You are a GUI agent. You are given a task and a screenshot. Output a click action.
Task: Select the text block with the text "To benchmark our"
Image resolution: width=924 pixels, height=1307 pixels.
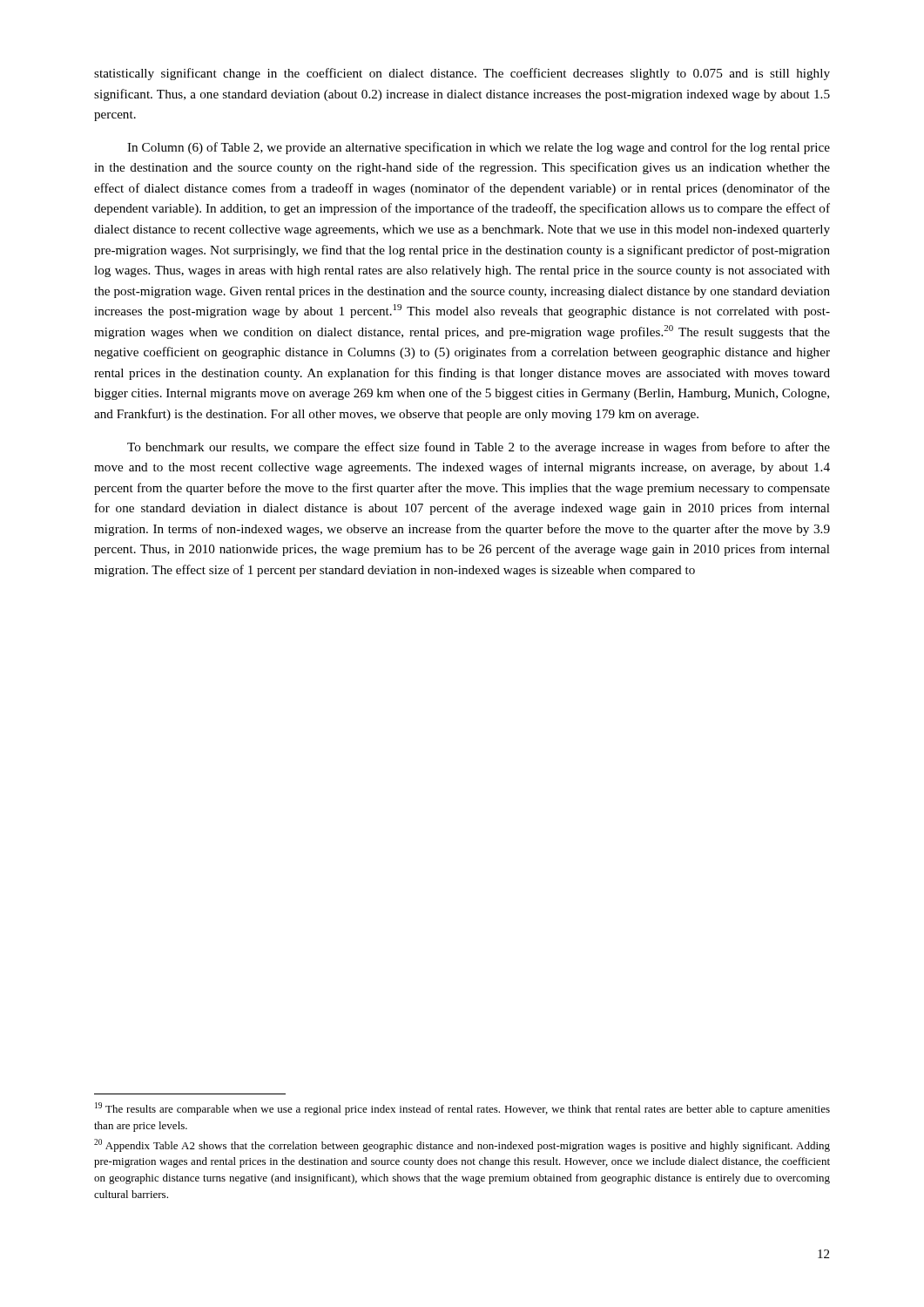point(462,508)
